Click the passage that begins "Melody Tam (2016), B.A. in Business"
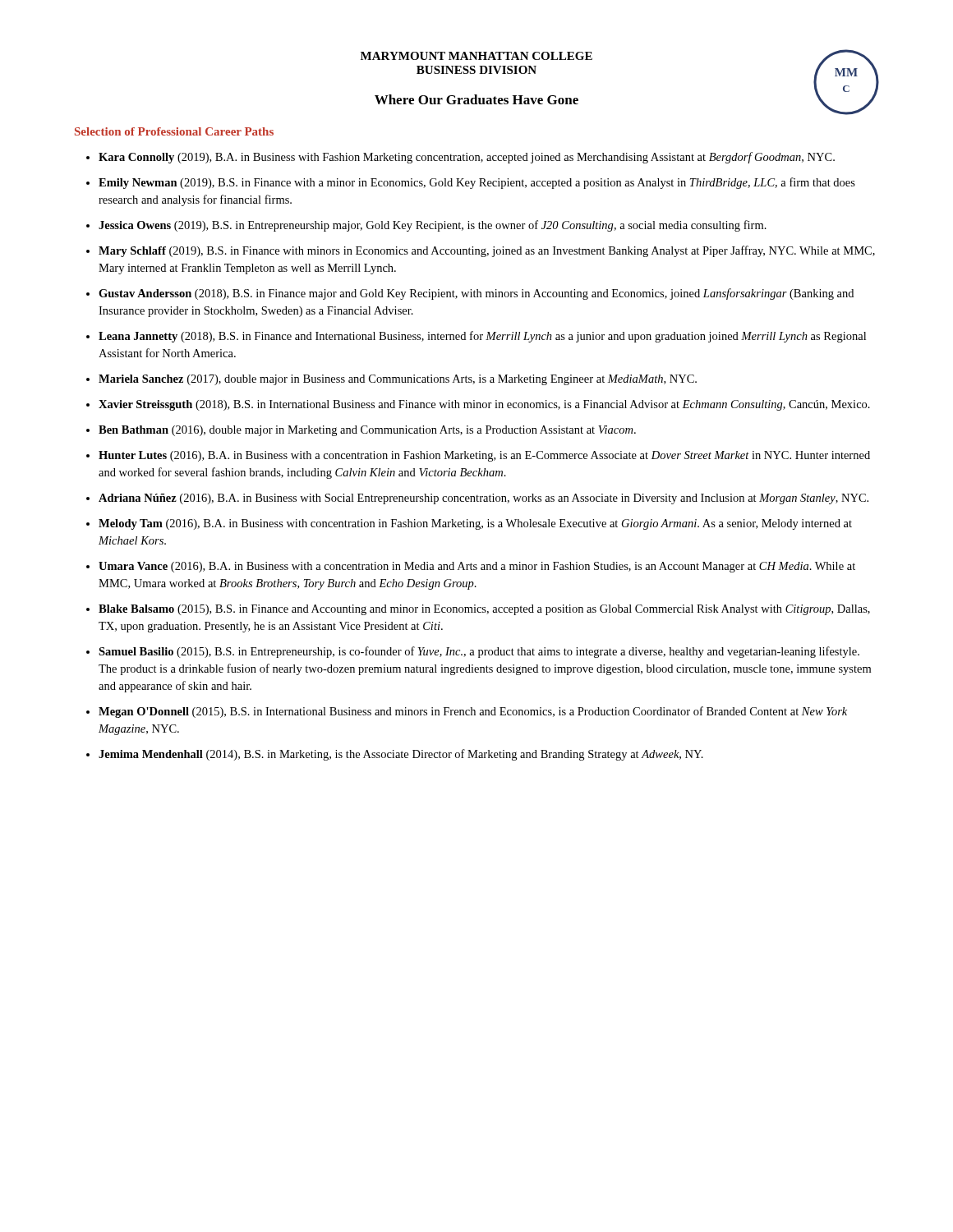 coord(475,532)
